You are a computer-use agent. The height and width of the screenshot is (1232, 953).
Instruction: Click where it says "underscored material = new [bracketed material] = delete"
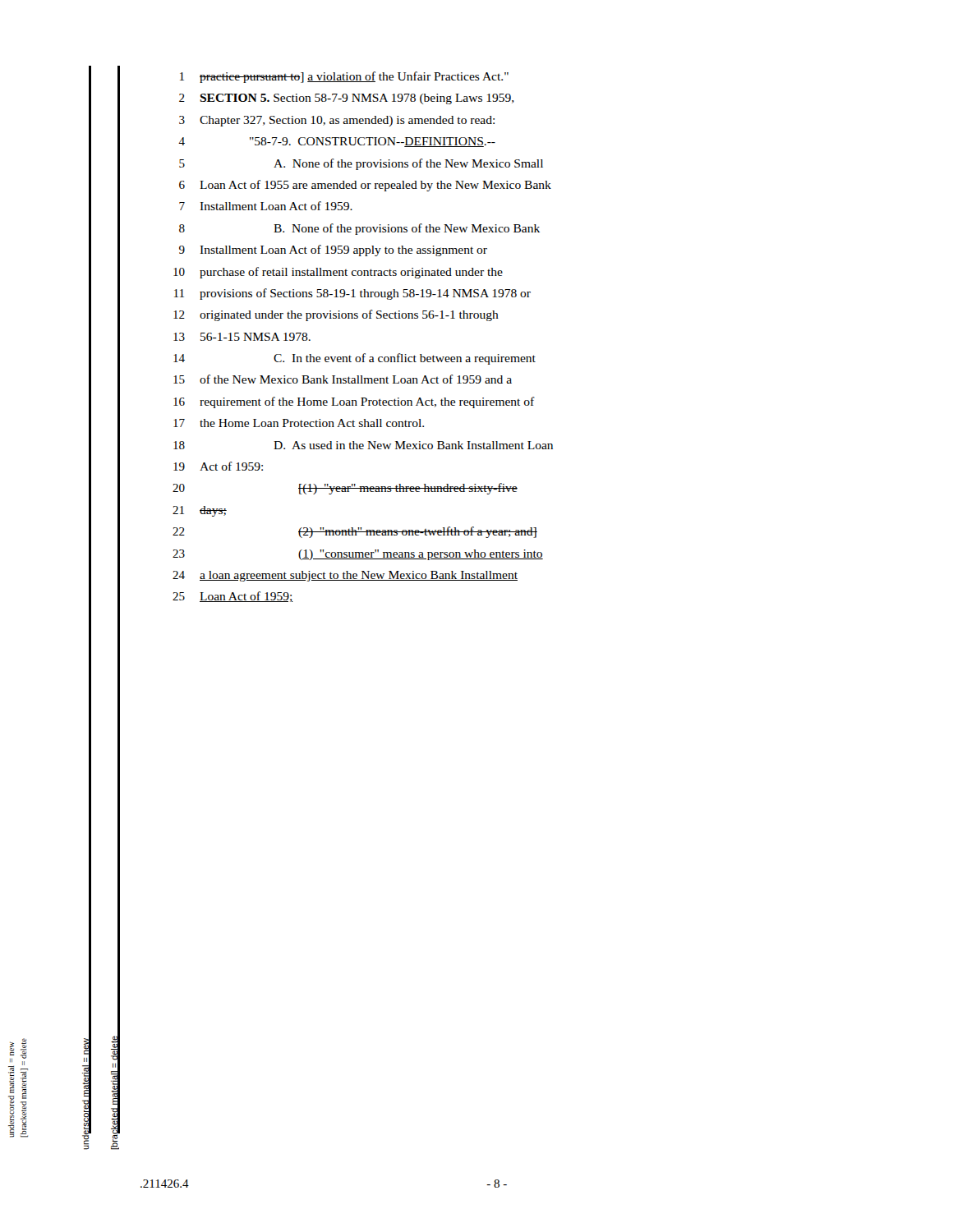tap(18, 1088)
